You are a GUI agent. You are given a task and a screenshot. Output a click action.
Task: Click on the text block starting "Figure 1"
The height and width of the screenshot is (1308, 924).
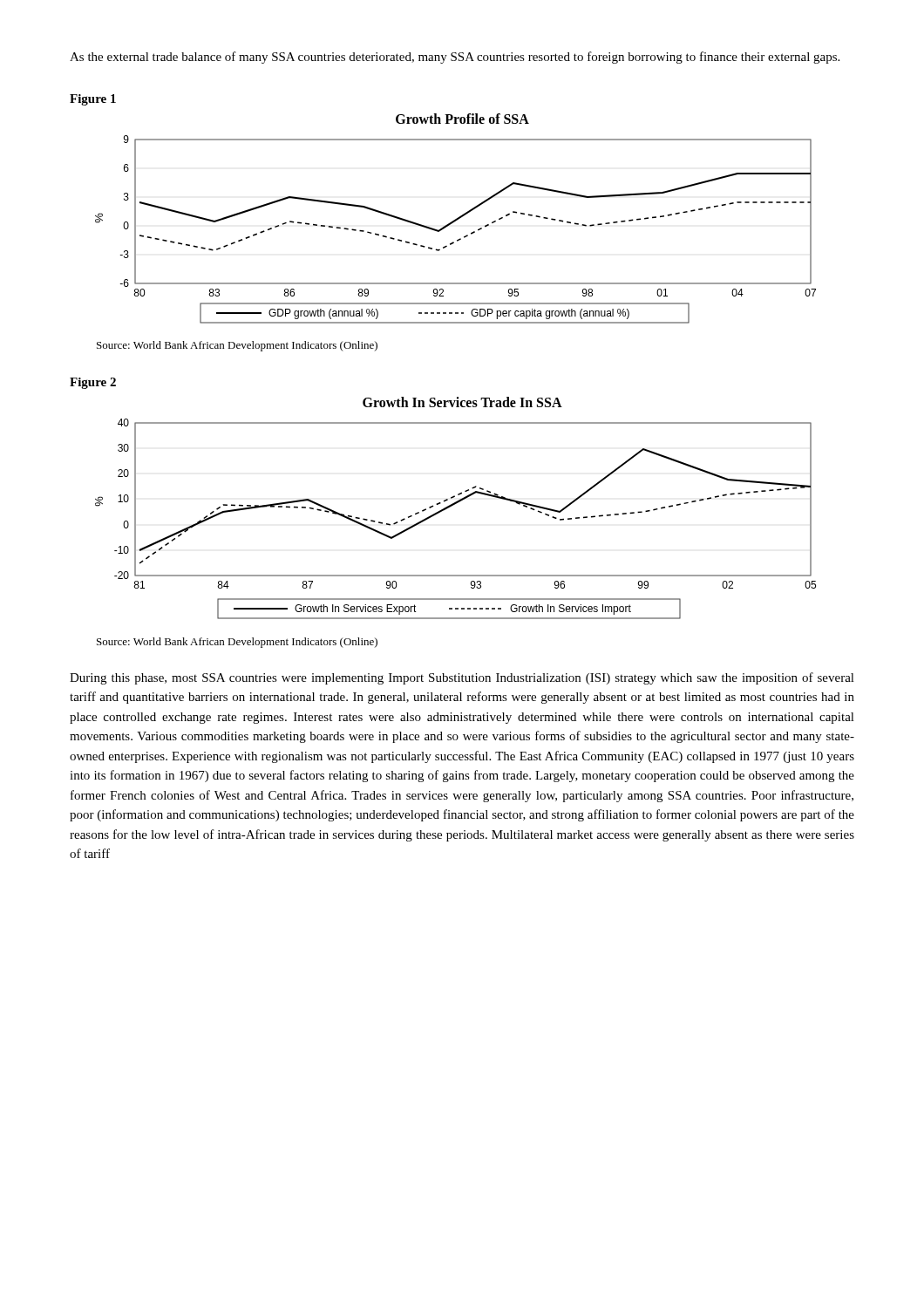[x=93, y=98]
